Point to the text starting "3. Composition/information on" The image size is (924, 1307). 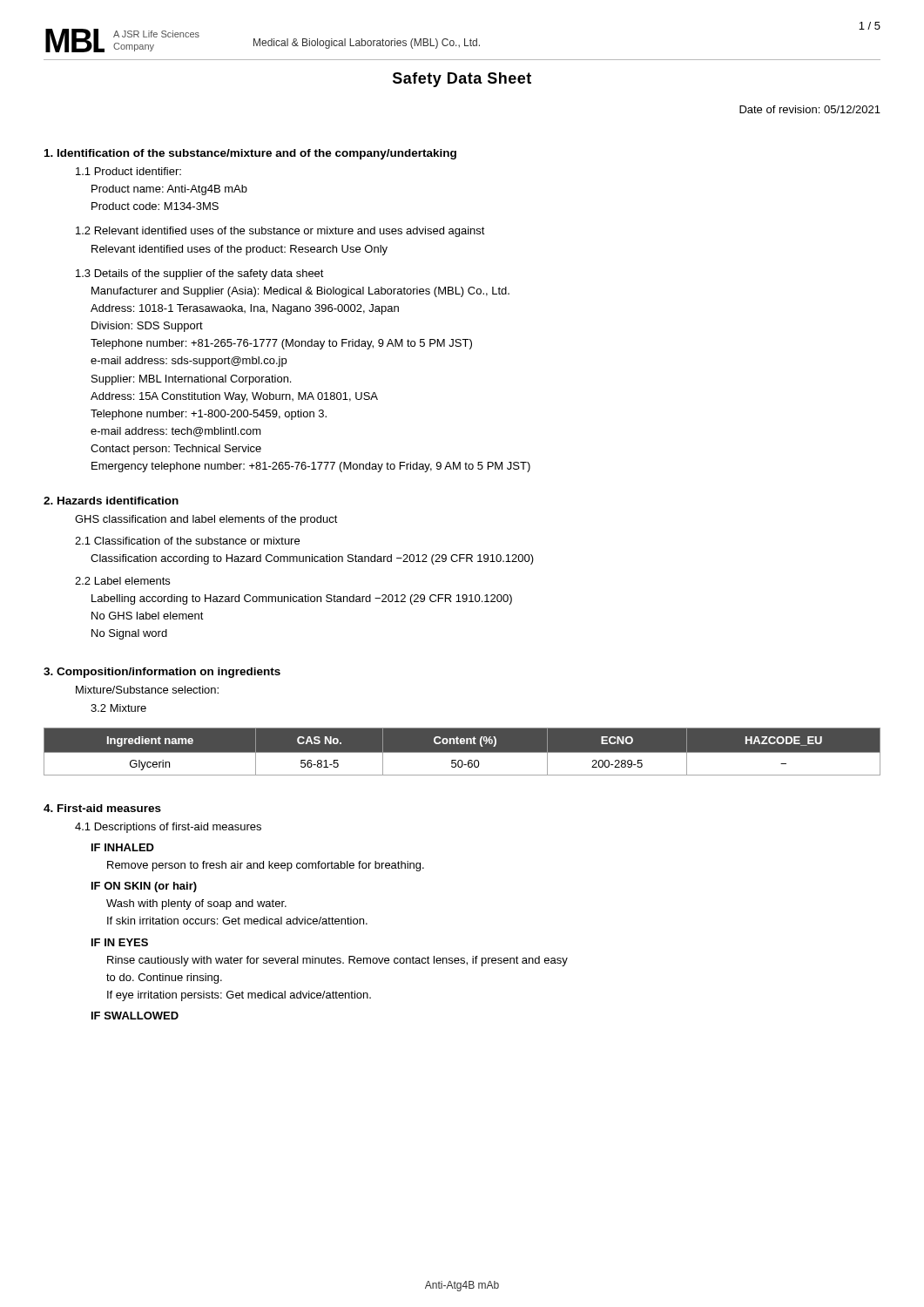point(162,672)
